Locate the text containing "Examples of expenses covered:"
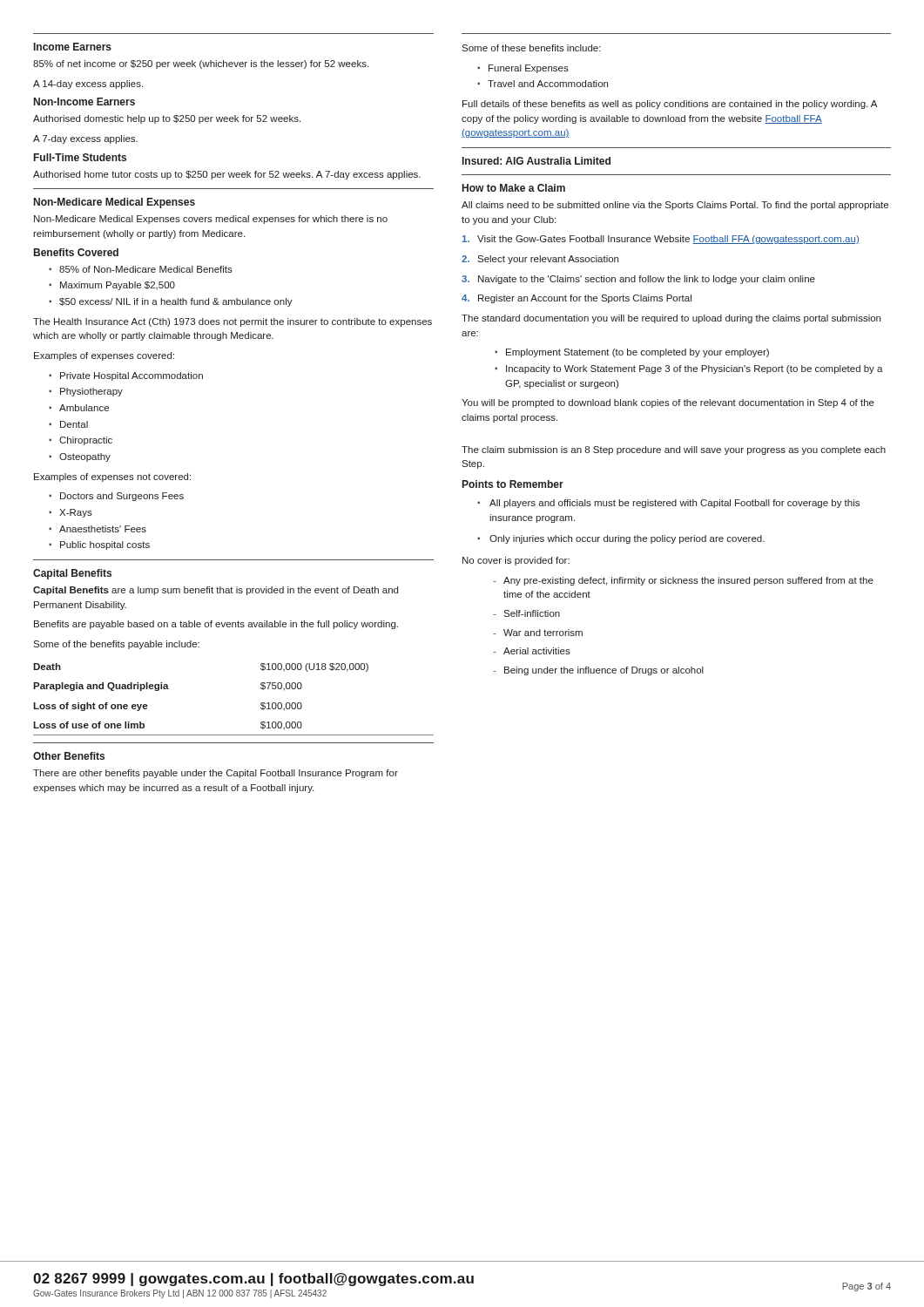 [104, 356]
